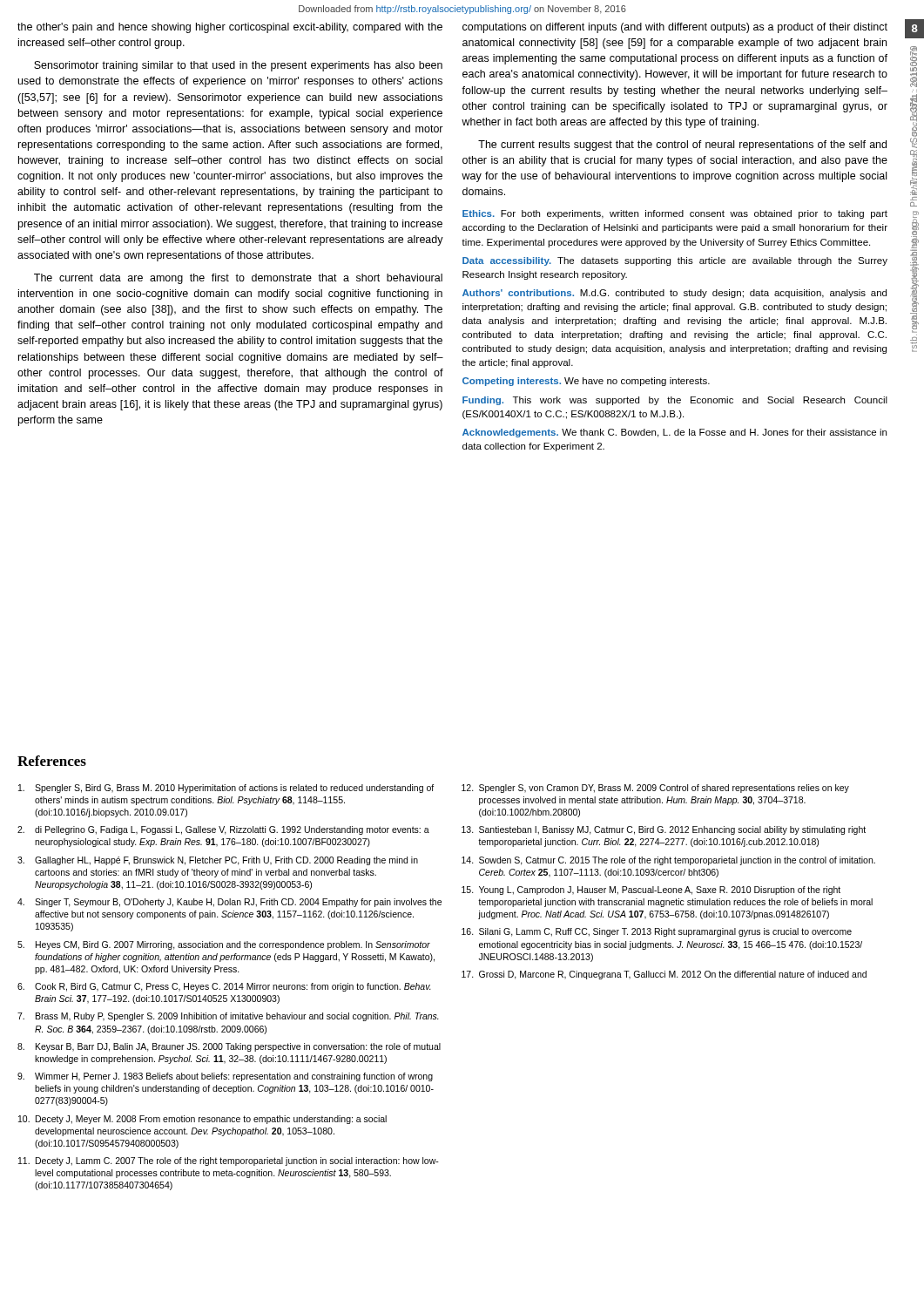Click the passage that begins "Ethics. For both experiments,"

point(675,228)
